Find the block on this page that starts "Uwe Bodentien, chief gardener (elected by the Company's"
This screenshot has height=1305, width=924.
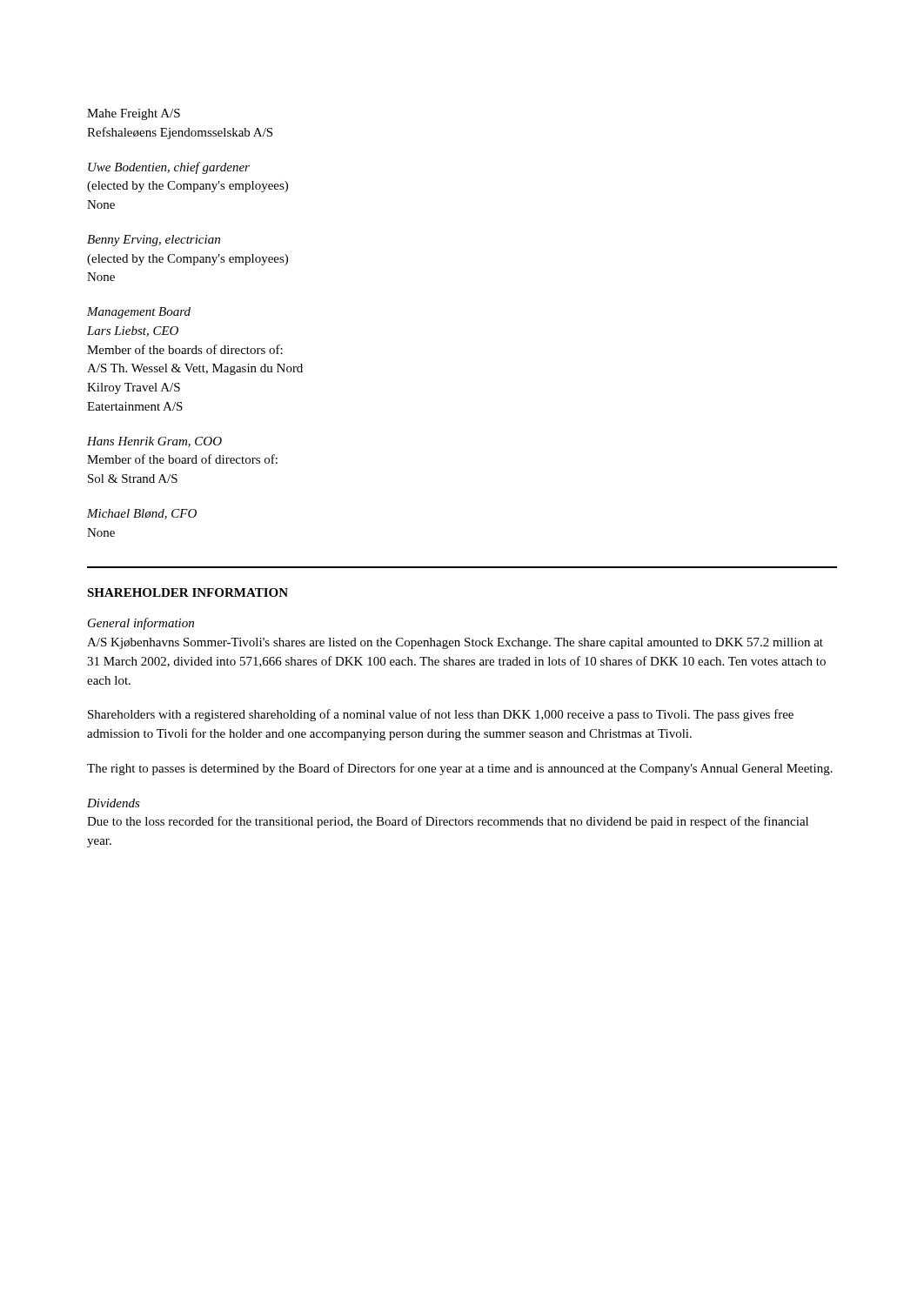tap(188, 186)
